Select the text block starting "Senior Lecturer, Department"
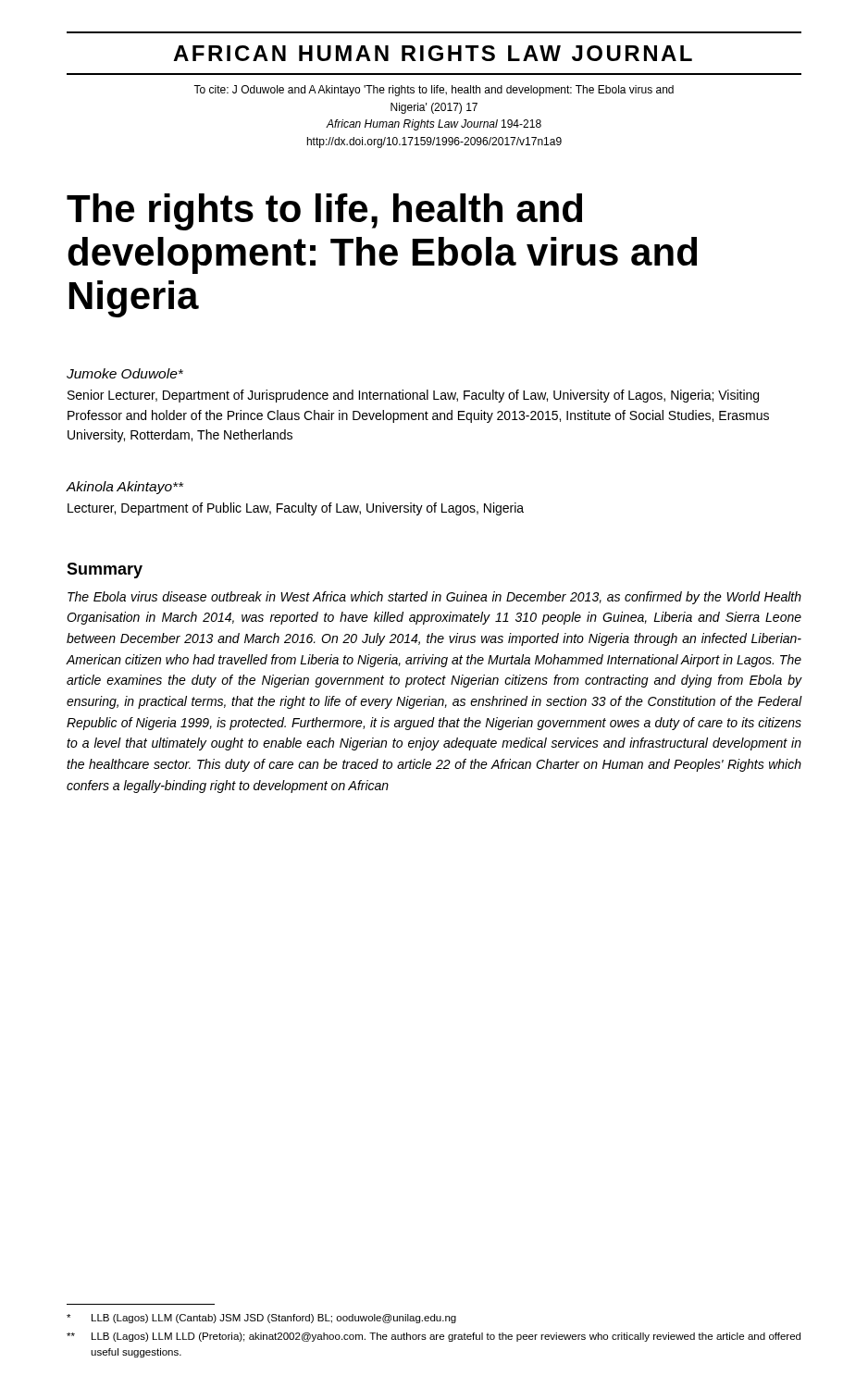Screen dimensions: 1388x868 418,415
